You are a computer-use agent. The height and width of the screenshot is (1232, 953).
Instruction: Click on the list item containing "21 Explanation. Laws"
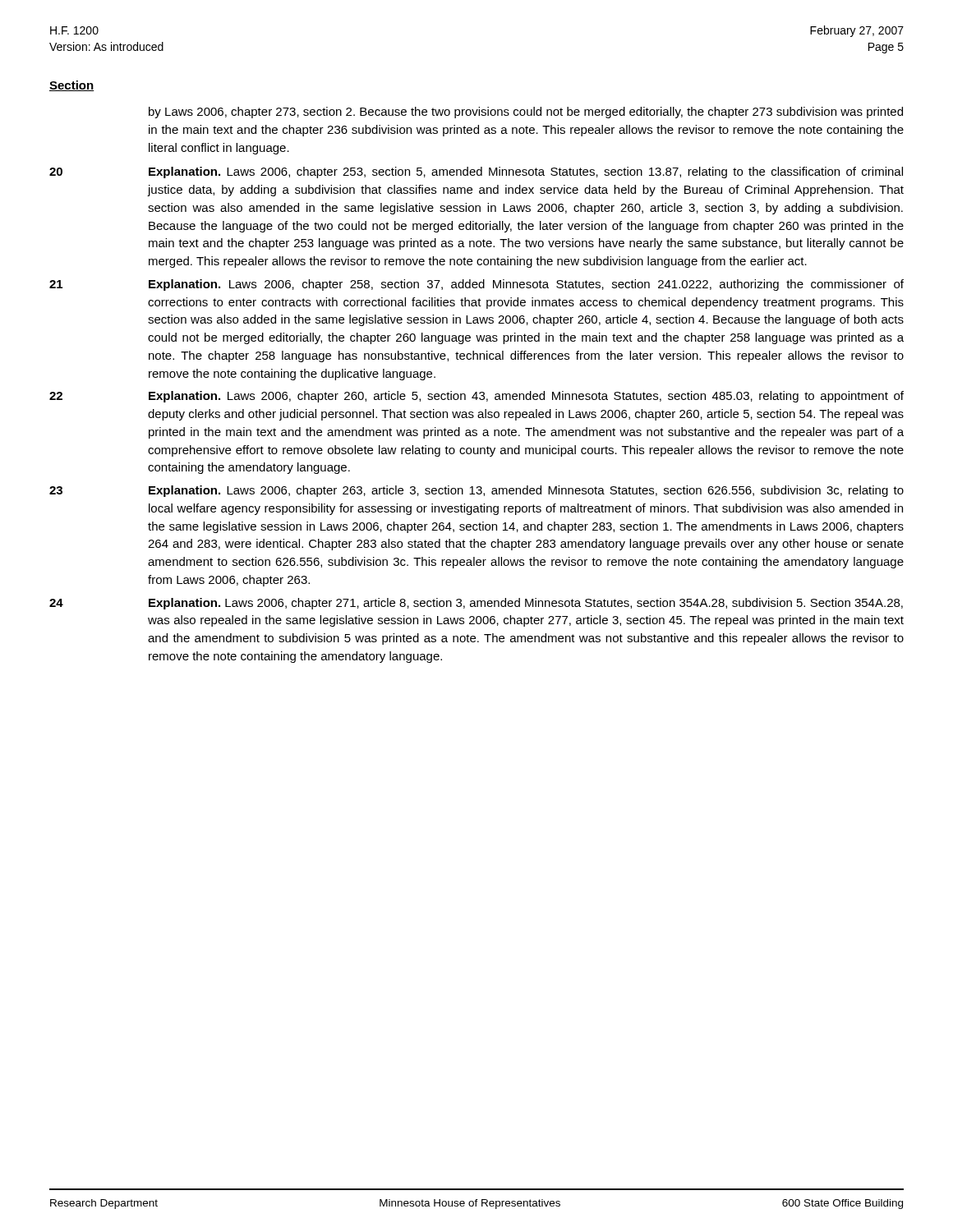(476, 329)
